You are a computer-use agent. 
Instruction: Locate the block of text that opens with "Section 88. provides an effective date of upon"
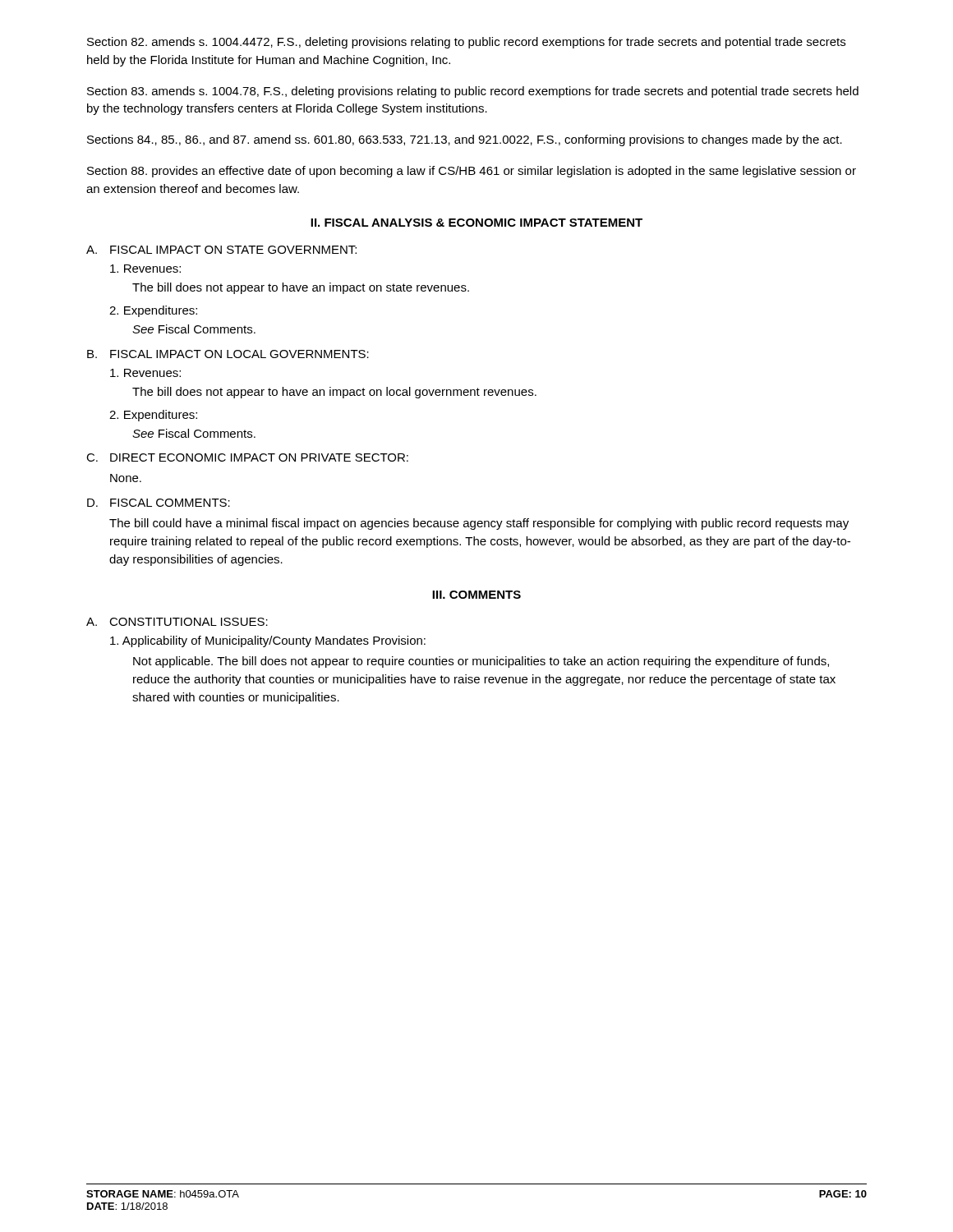tap(471, 179)
